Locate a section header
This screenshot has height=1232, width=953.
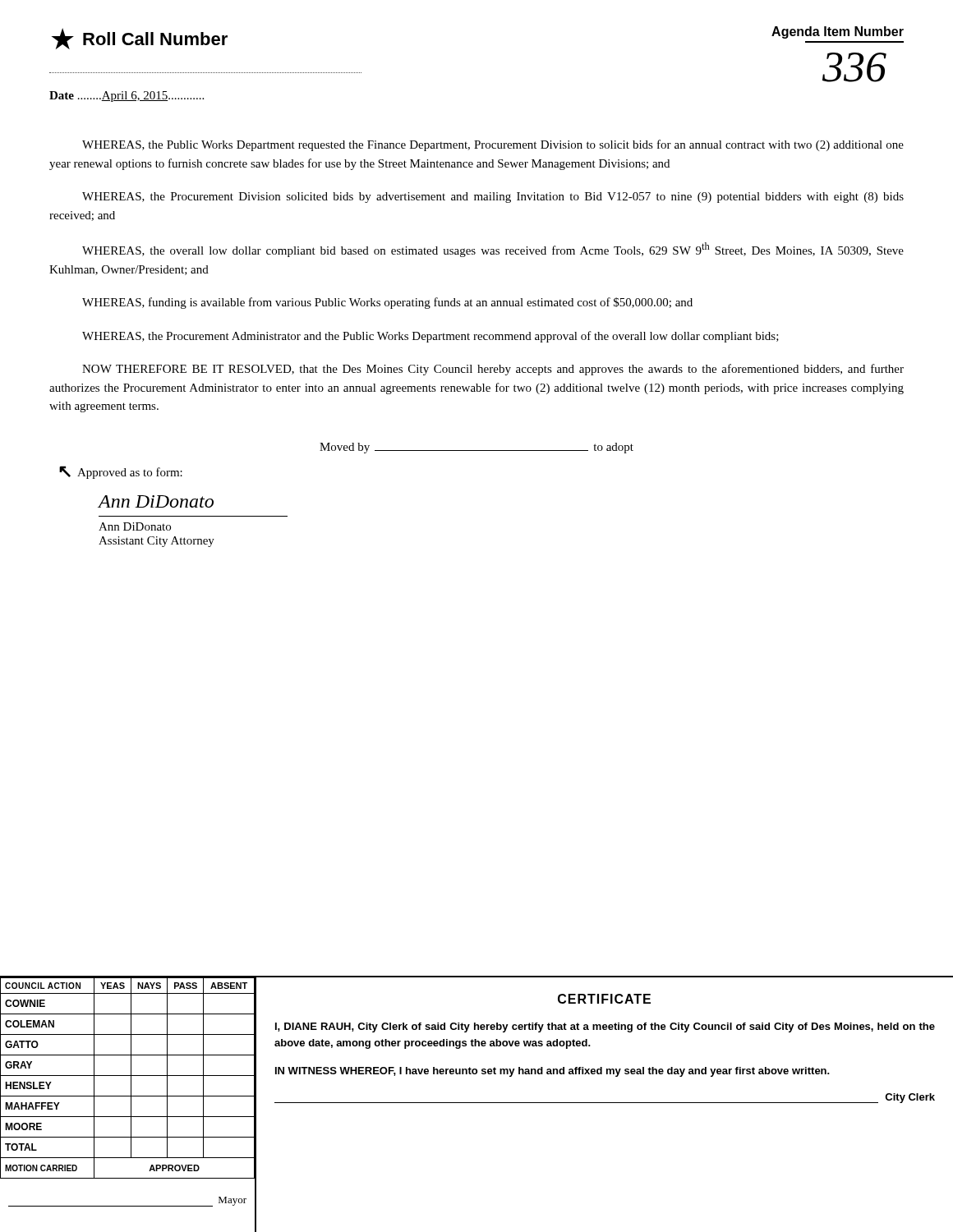click(605, 999)
